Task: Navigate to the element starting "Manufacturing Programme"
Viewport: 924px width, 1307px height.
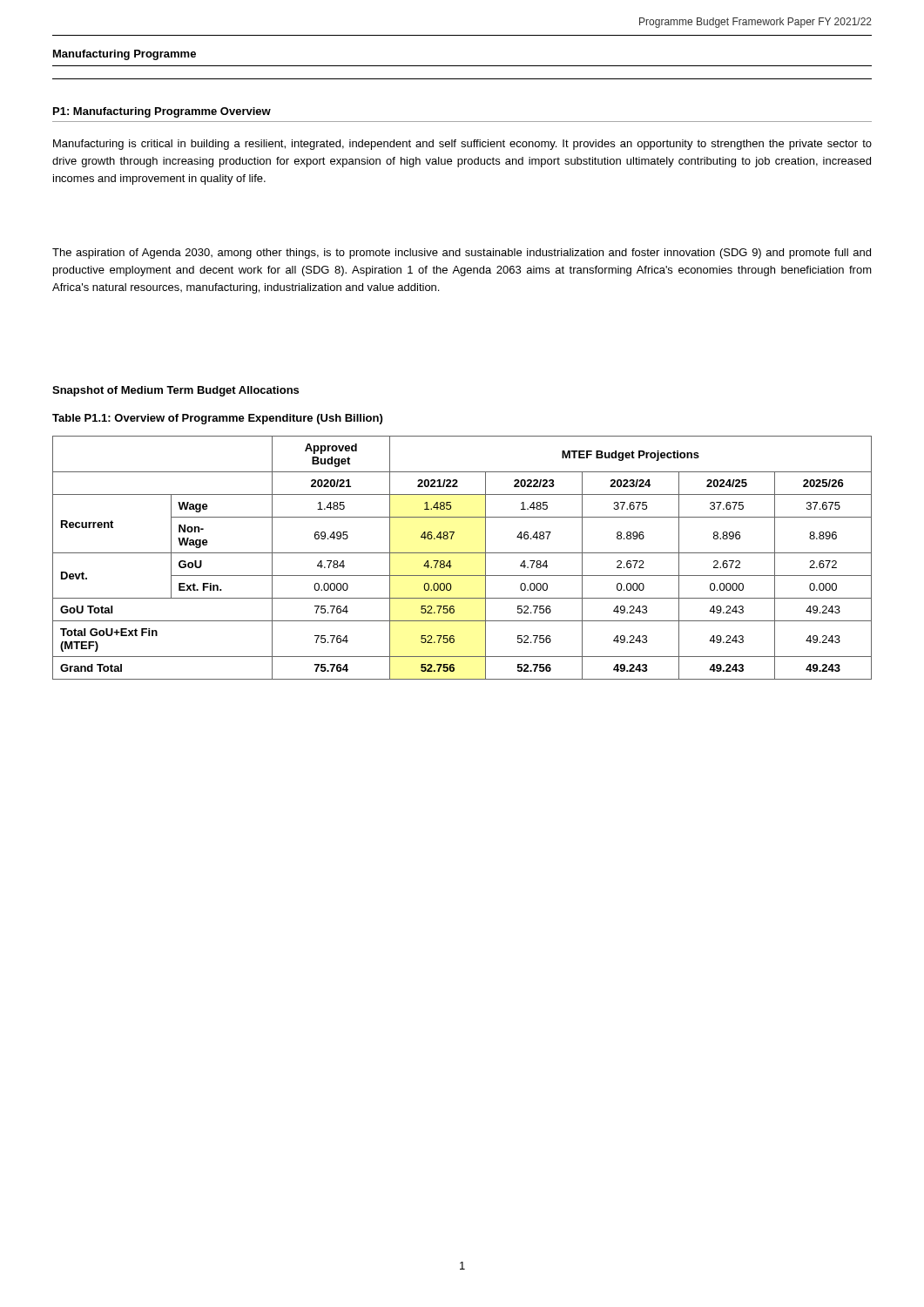Action: [124, 54]
